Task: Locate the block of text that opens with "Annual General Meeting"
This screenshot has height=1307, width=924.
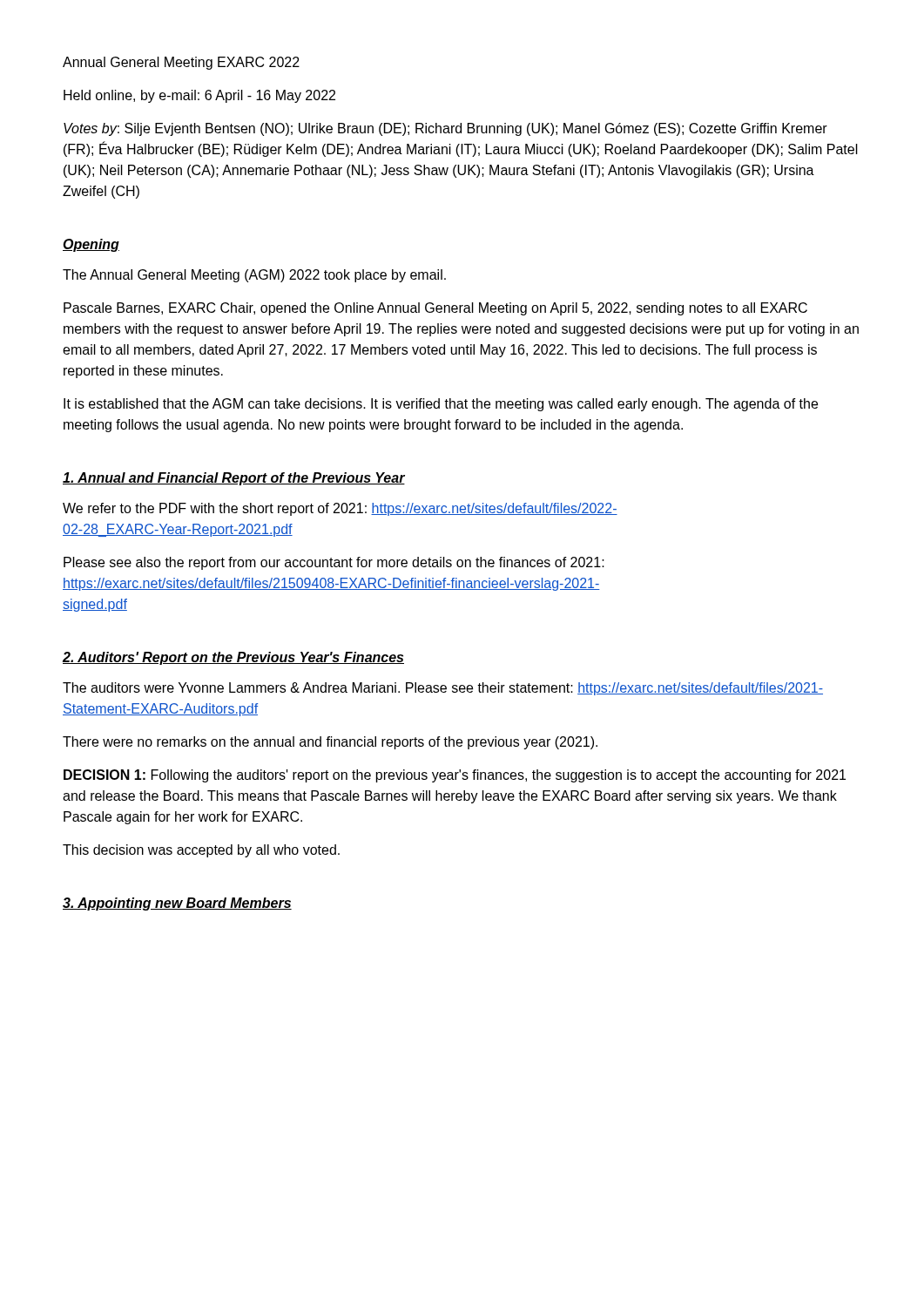Action: coord(181,62)
